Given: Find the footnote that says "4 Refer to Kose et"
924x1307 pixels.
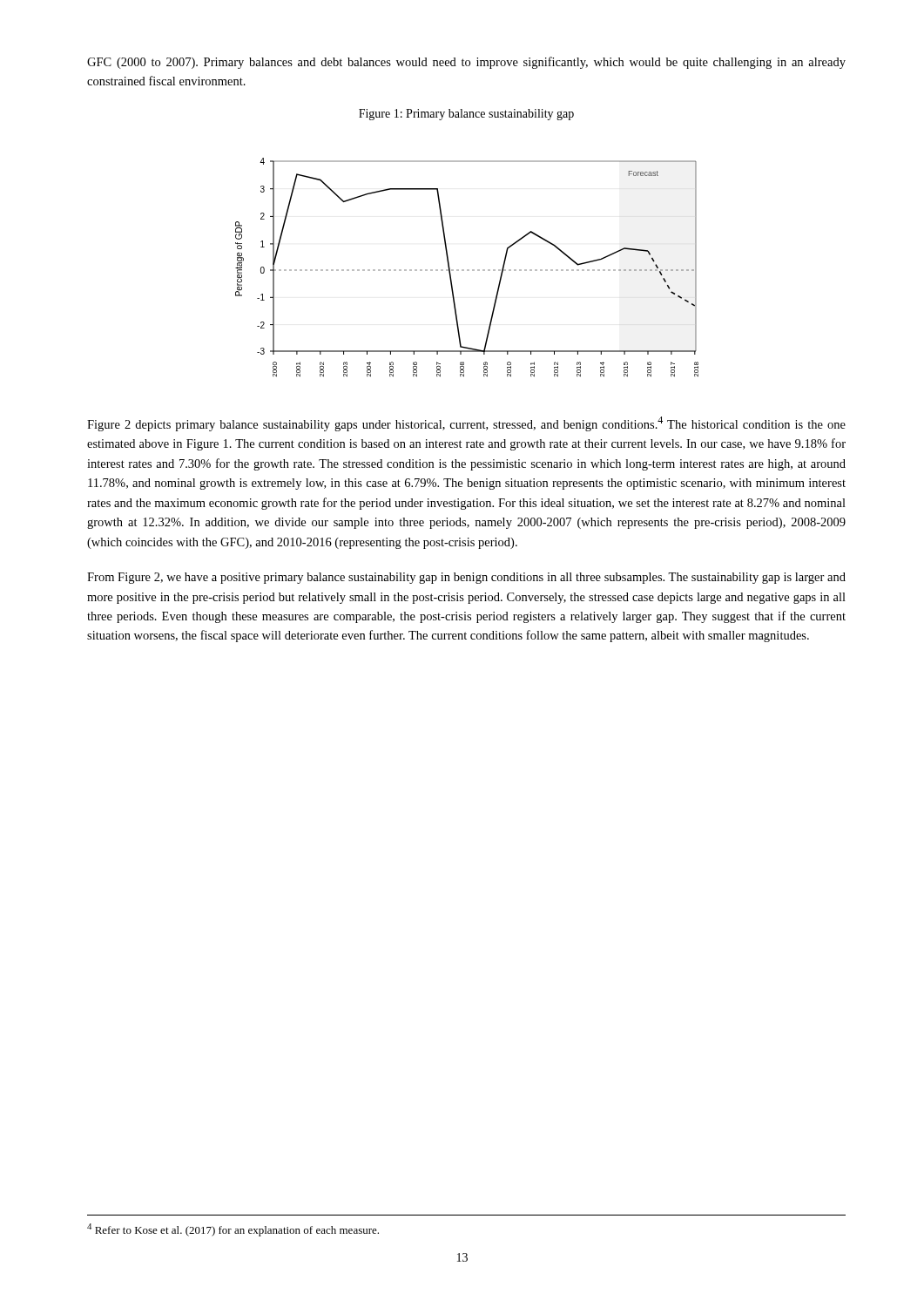Looking at the screenshot, I should pyautogui.click(x=233, y=1228).
